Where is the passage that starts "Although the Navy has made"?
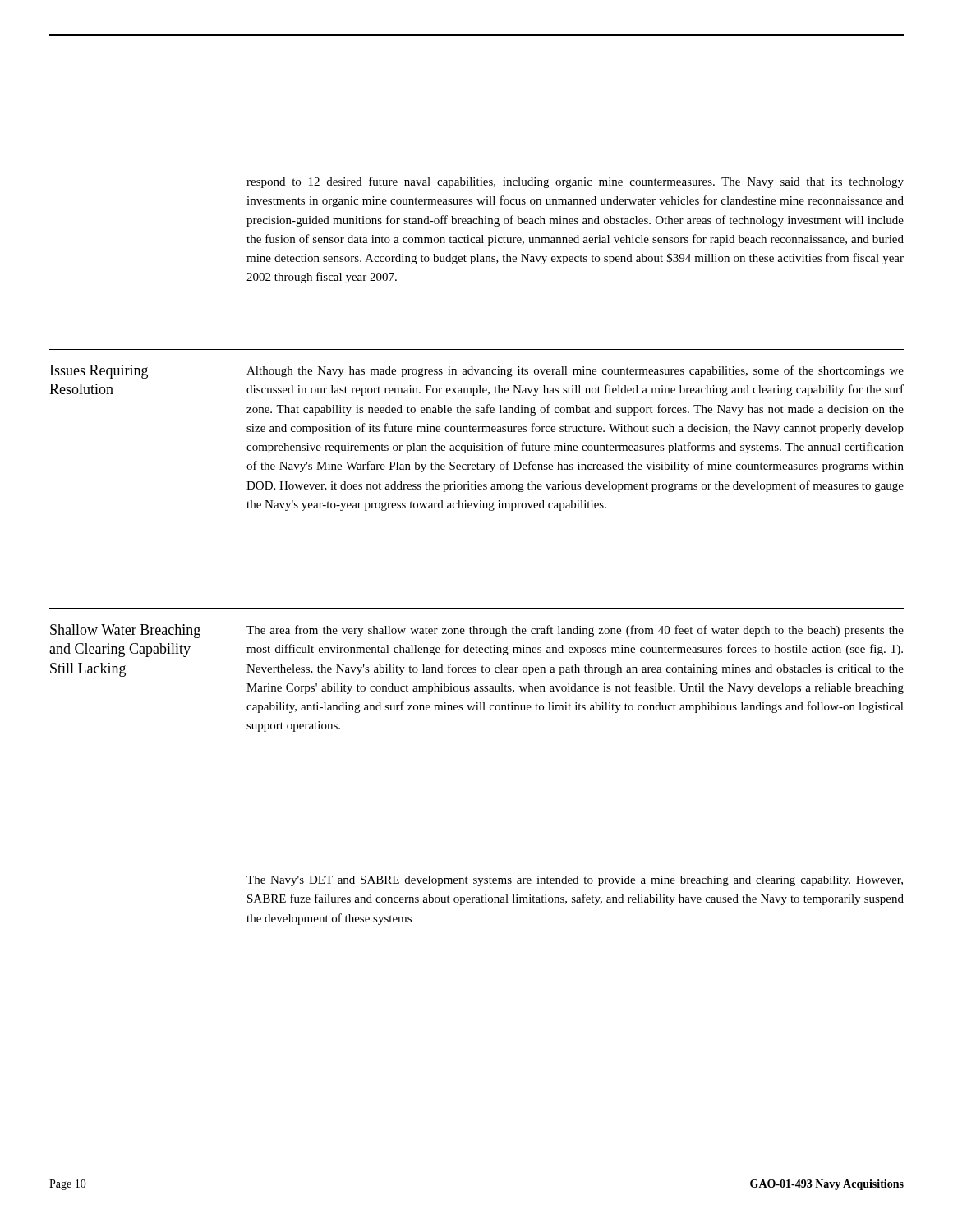This screenshot has height=1232, width=953. [x=575, y=437]
